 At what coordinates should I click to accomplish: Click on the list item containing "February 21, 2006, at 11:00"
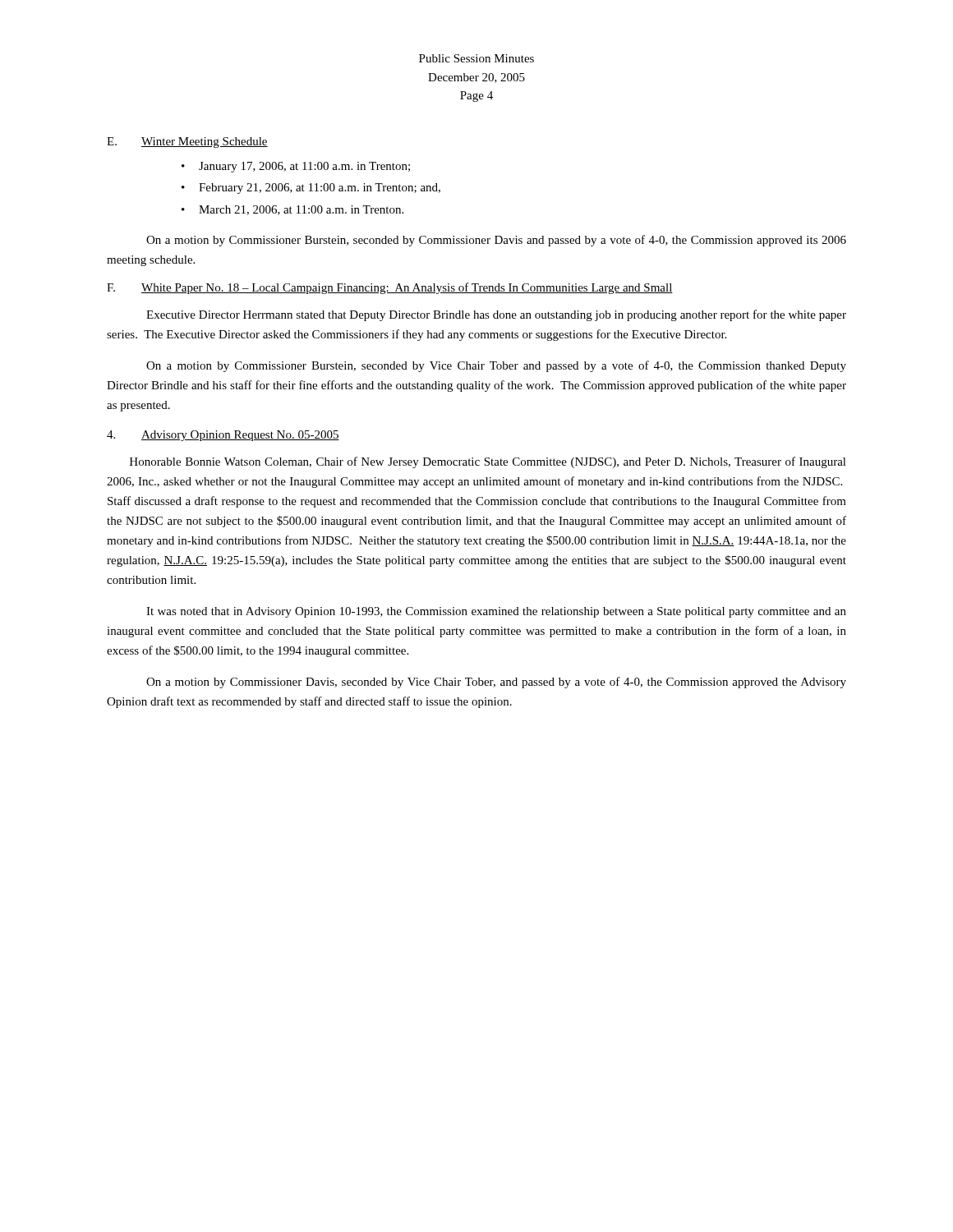320,187
